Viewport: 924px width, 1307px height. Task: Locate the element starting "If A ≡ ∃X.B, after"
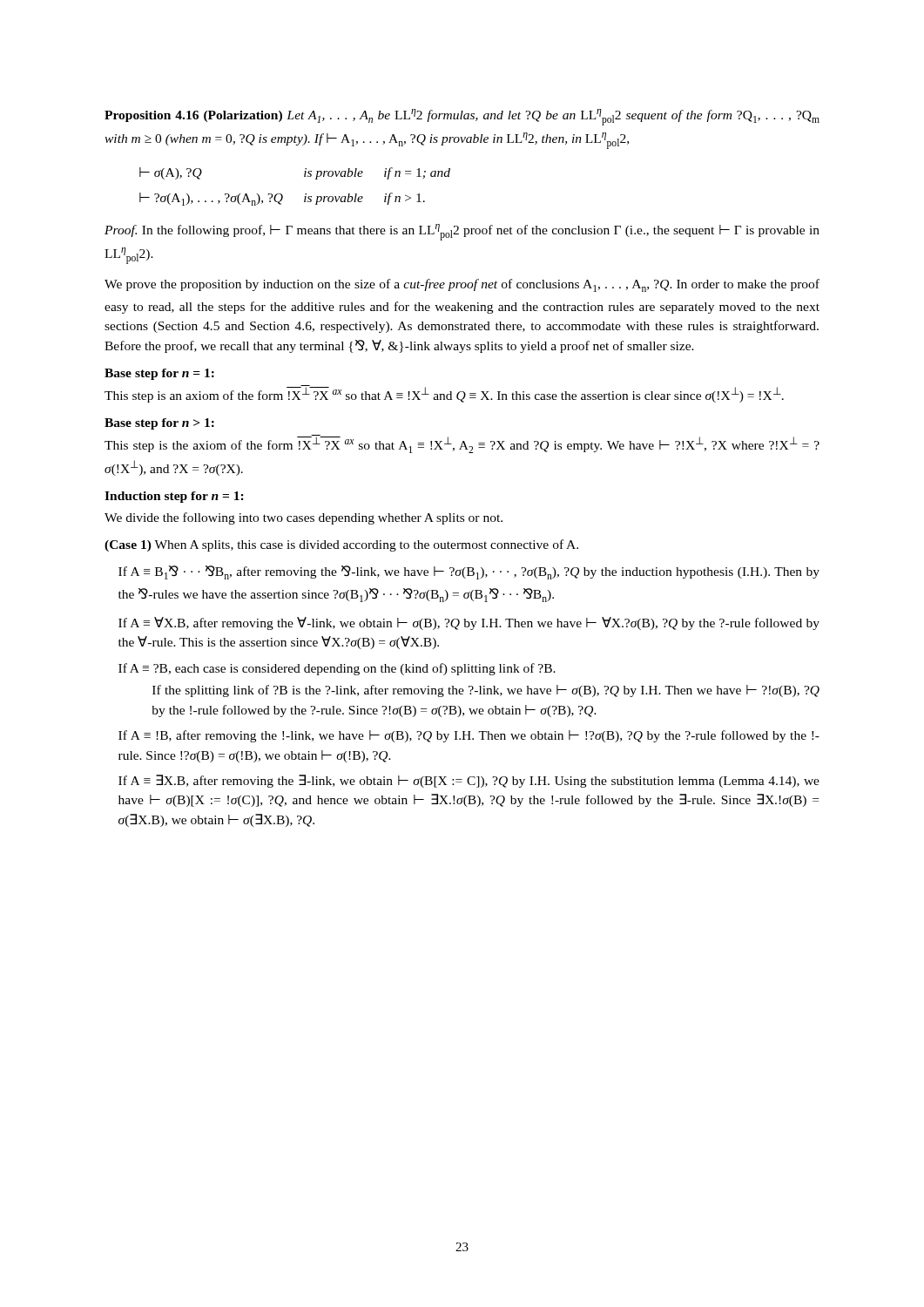pos(469,800)
